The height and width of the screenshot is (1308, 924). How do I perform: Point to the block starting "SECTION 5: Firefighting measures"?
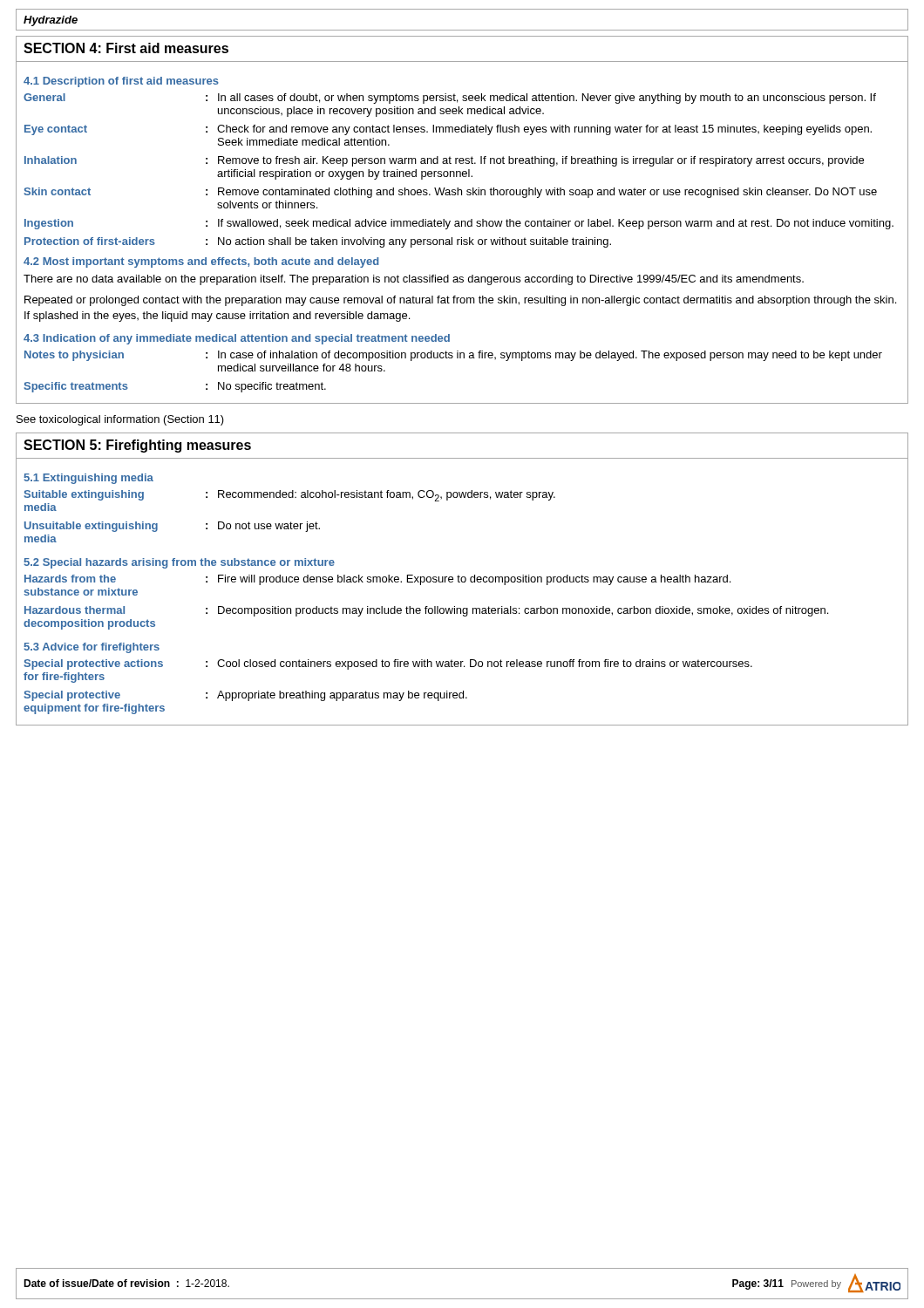pyautogui.click(x=137, y=445)
